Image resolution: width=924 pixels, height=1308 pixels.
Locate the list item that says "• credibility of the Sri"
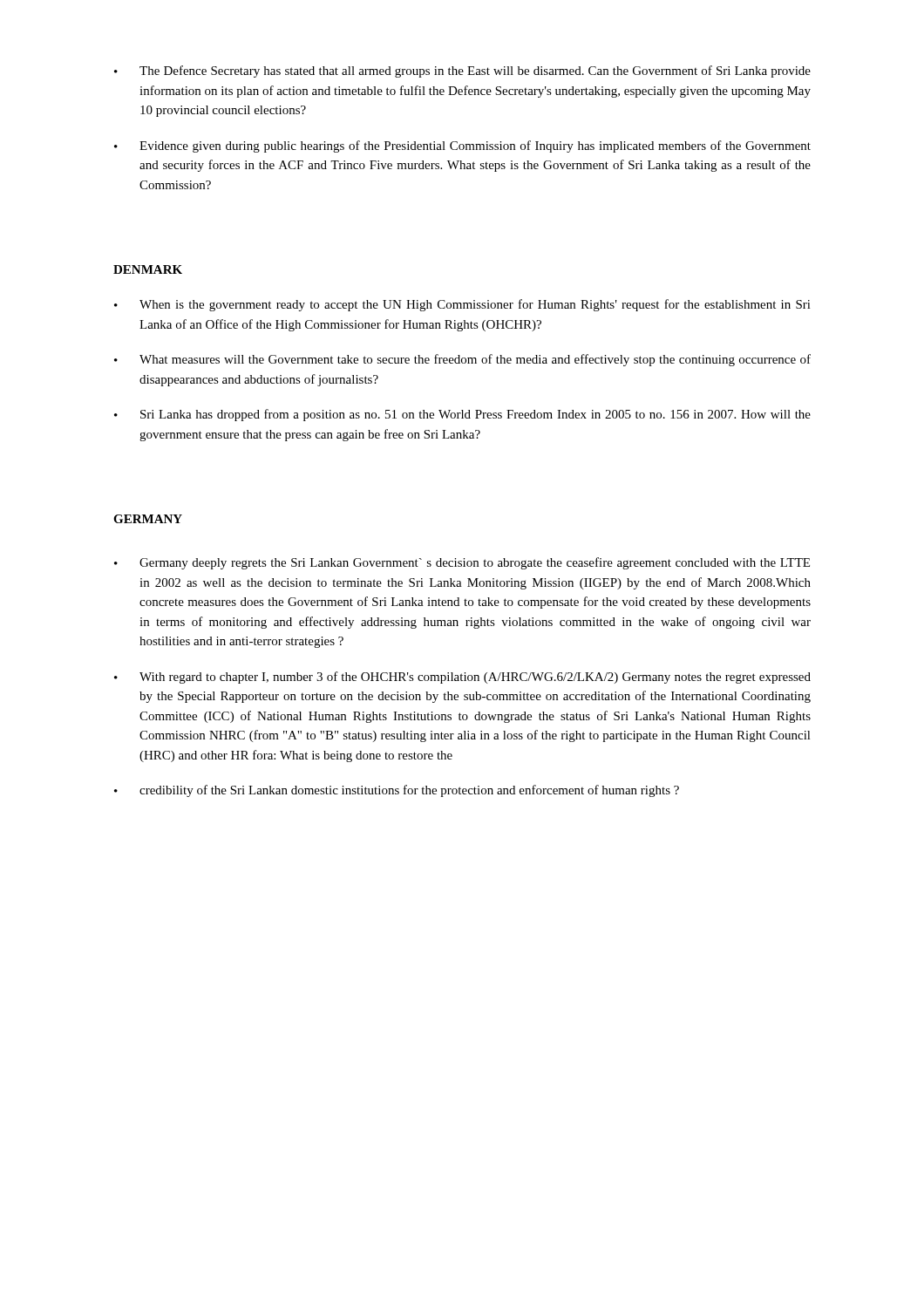(x=462, y=791)
